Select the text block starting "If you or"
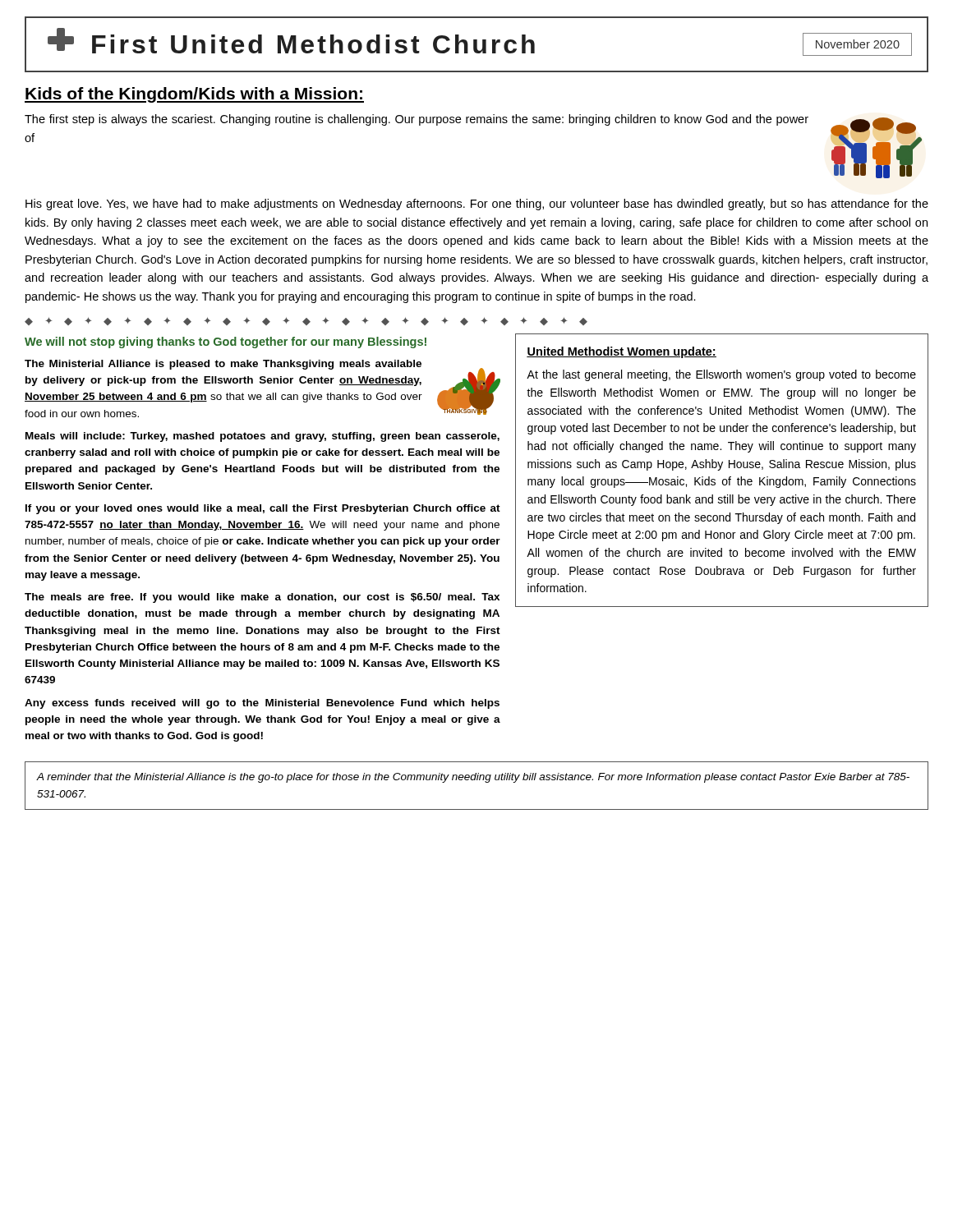The height and width of the screenshot is (1232, 953). 262,541
